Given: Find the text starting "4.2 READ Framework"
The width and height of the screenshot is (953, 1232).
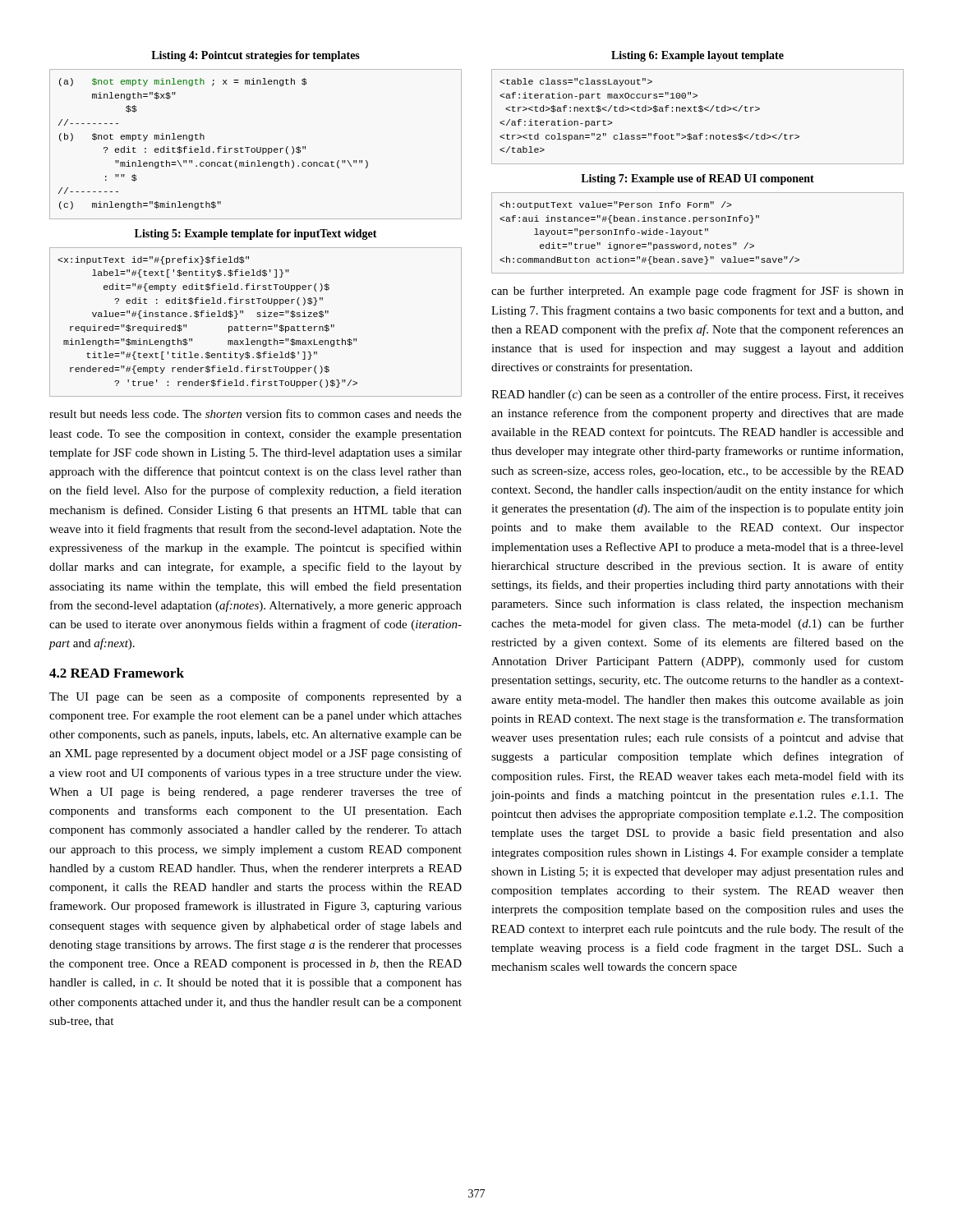Looking at the screenshot, I should [117, 673].
